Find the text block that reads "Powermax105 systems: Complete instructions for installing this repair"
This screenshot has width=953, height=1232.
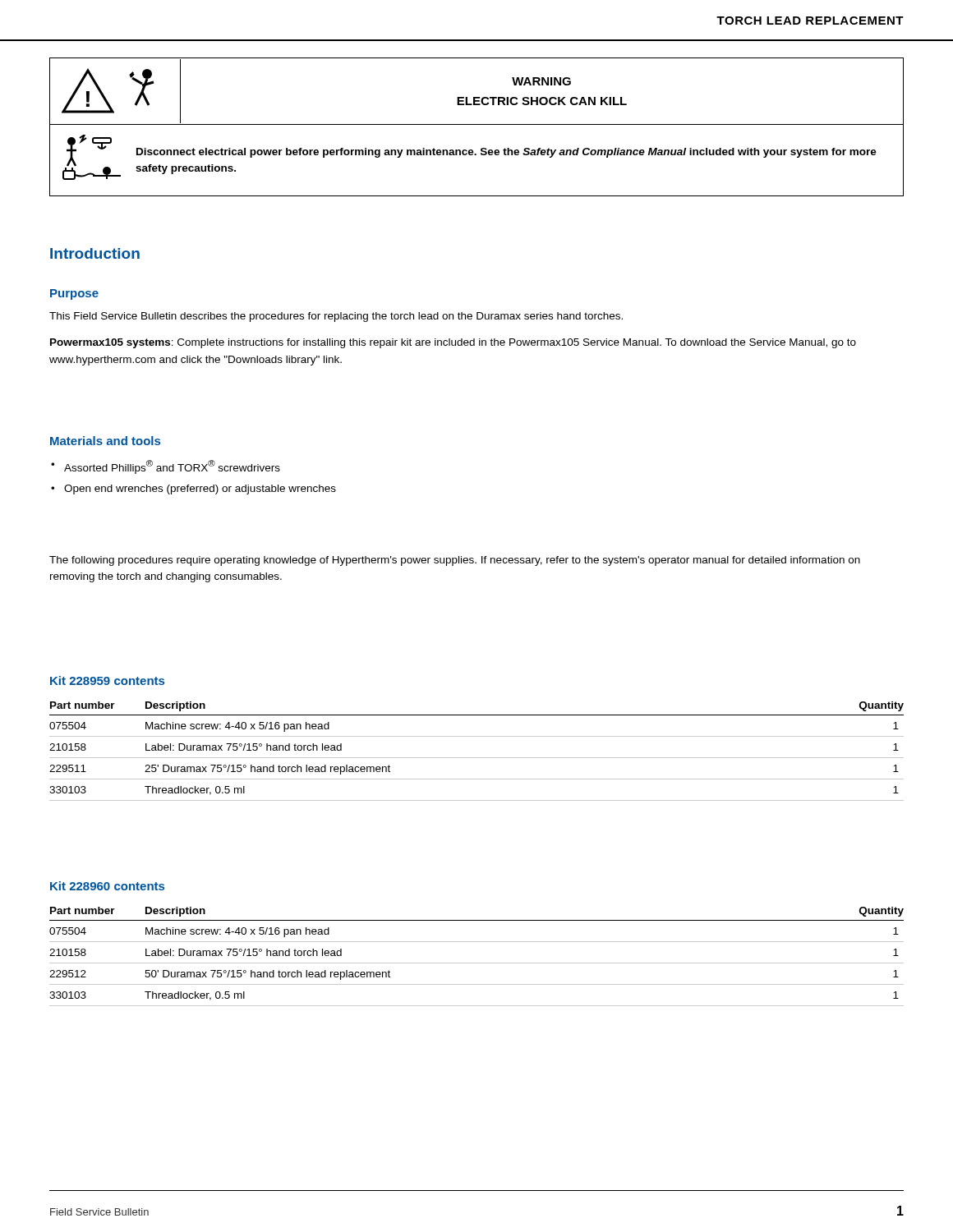[453, 351]
